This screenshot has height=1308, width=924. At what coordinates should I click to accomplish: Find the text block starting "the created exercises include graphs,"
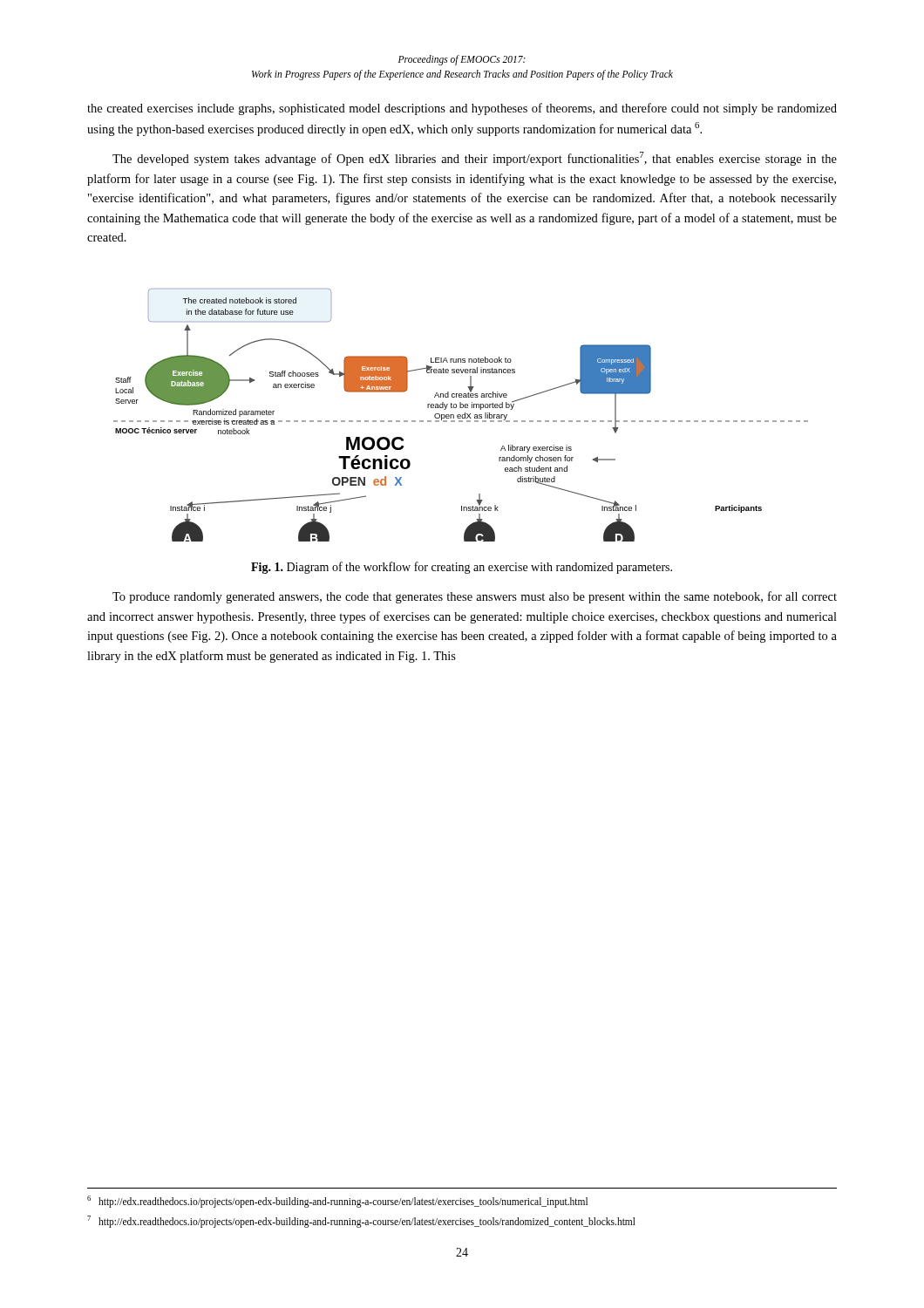point(462,173)
